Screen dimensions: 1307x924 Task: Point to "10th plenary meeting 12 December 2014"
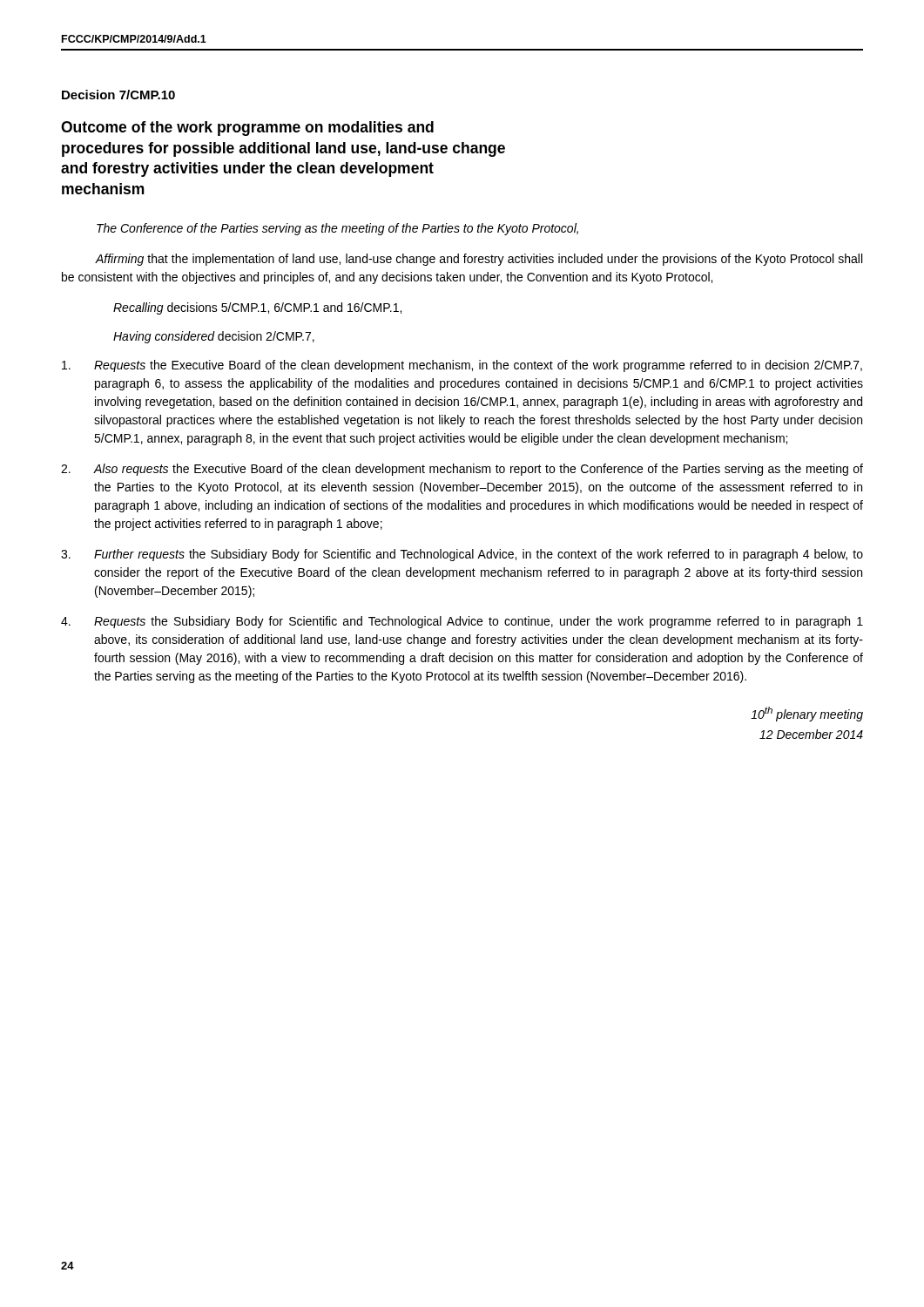coord(807,723)
